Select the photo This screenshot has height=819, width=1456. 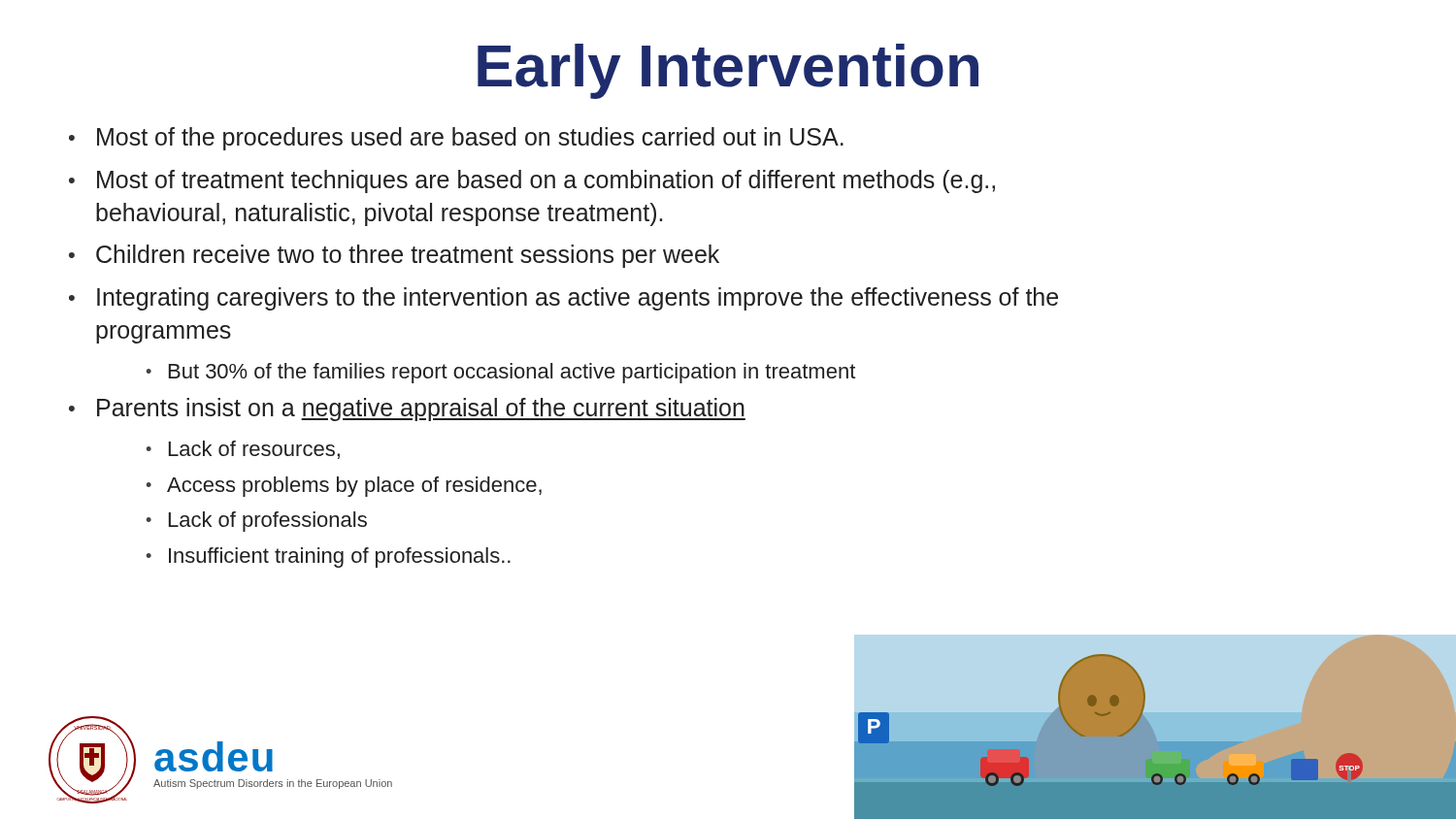[1155, 727]
